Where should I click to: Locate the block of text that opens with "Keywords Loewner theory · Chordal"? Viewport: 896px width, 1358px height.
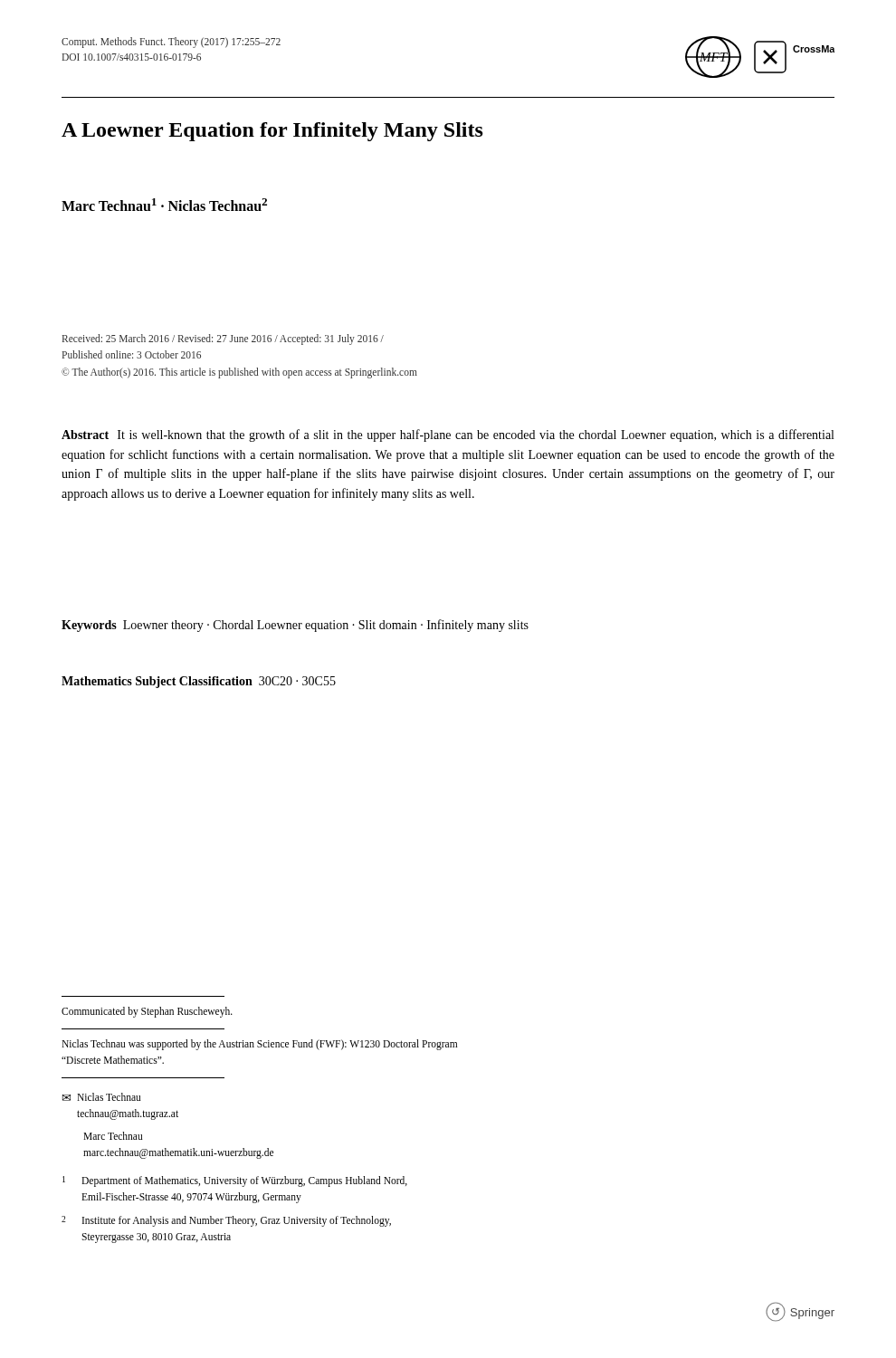point(295,625)
